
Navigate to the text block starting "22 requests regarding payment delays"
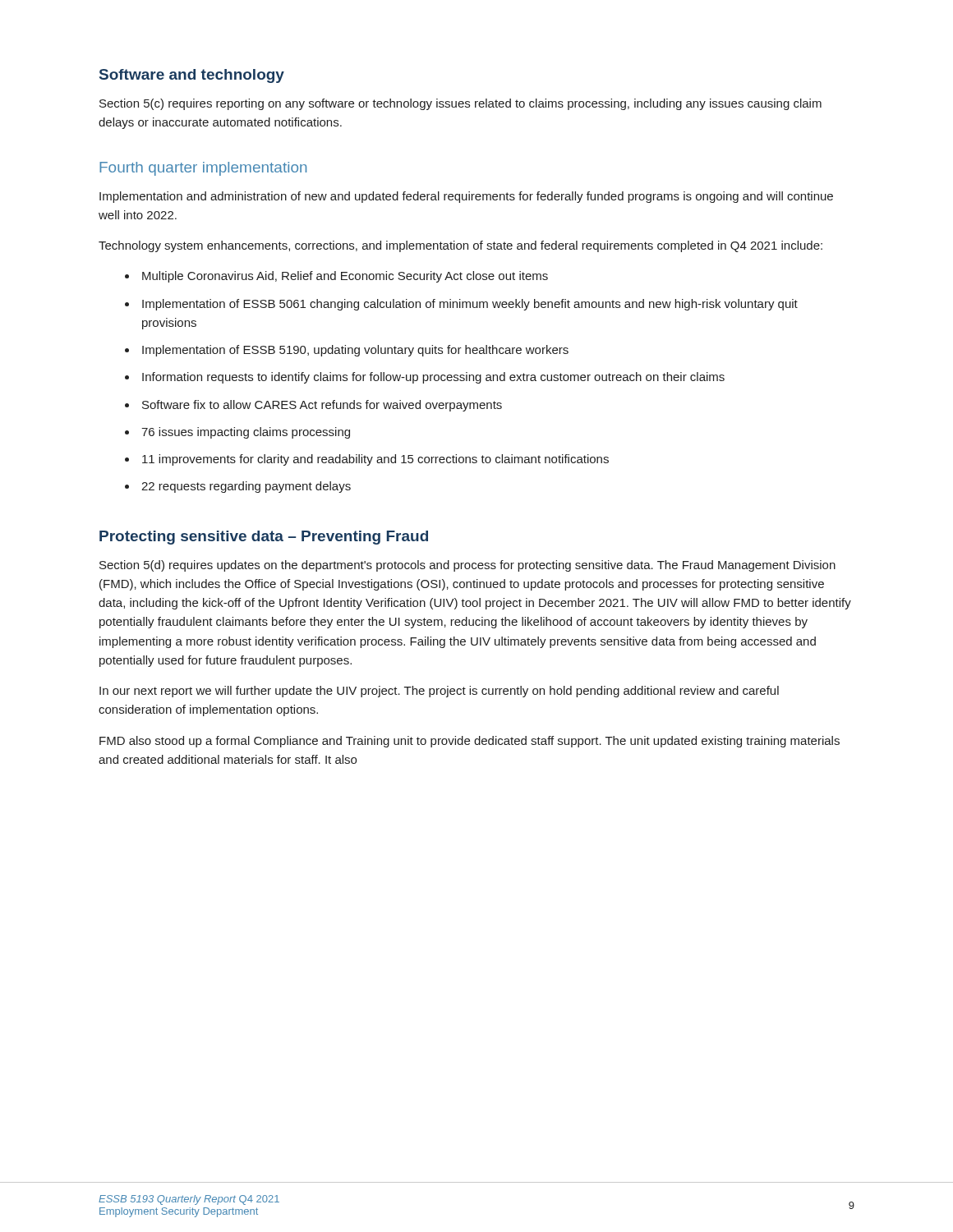pyautogui.click(x=246, y=486)
